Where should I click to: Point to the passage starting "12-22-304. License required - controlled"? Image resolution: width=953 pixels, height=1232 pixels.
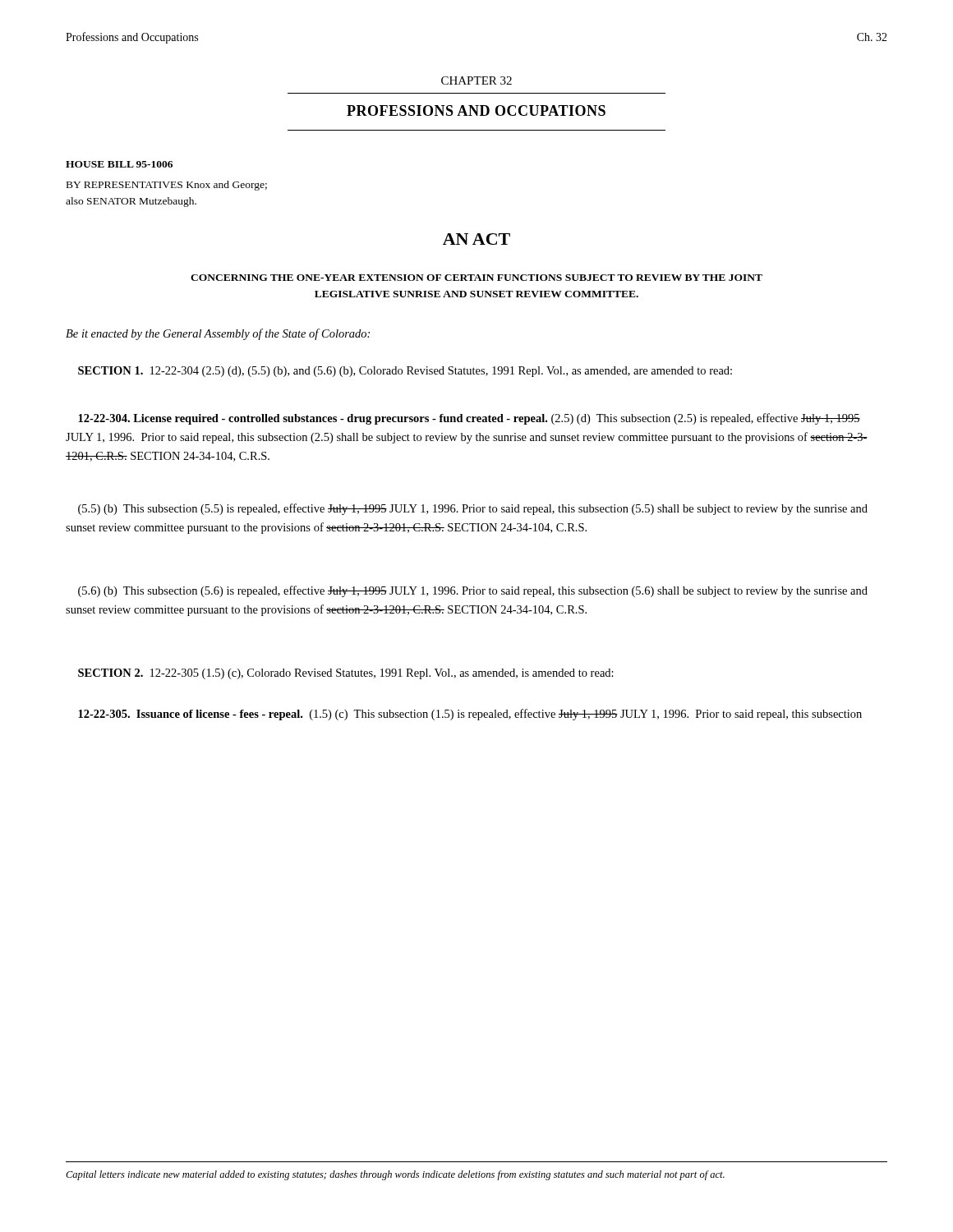click(466, 437)
